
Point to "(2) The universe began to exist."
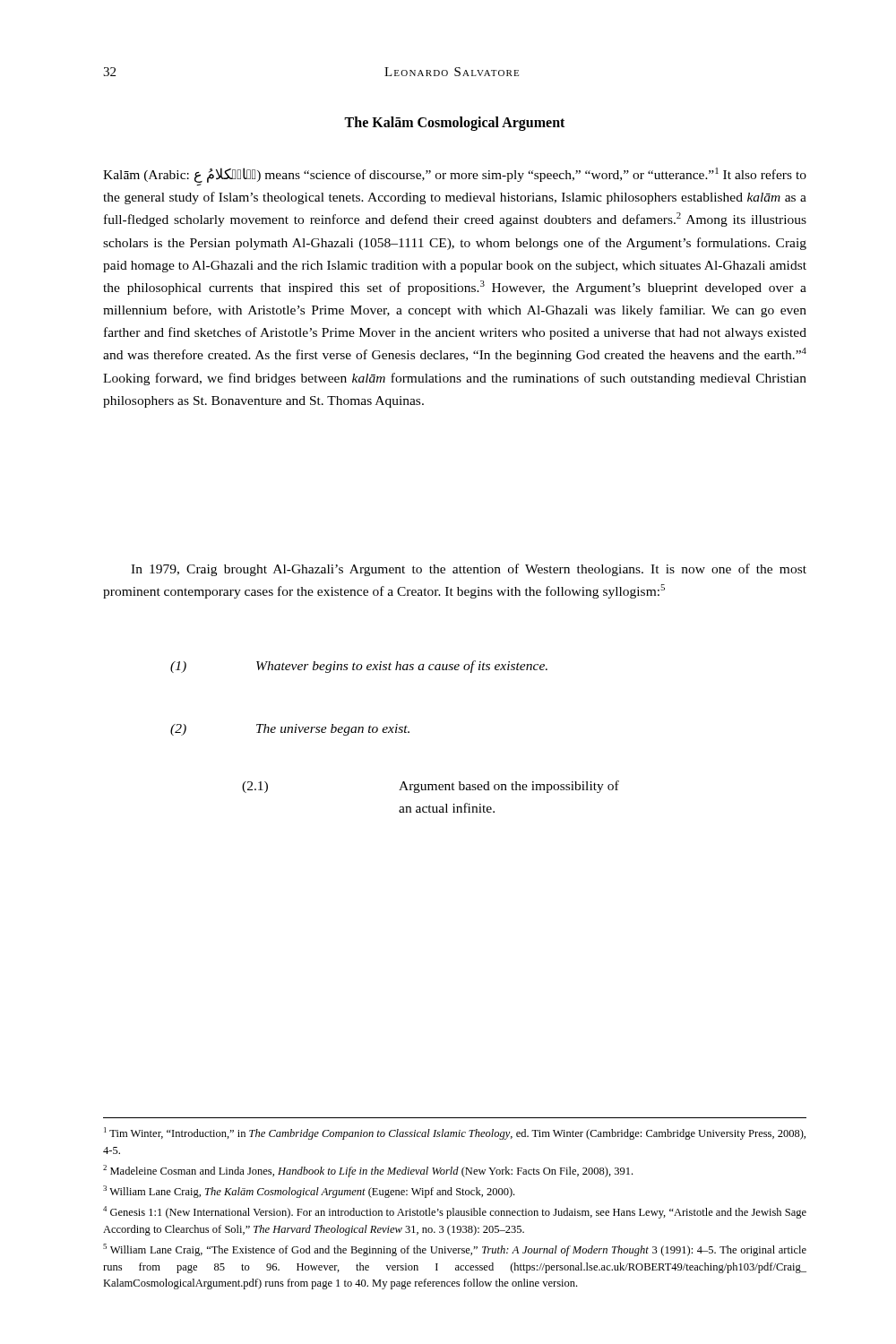257,728
